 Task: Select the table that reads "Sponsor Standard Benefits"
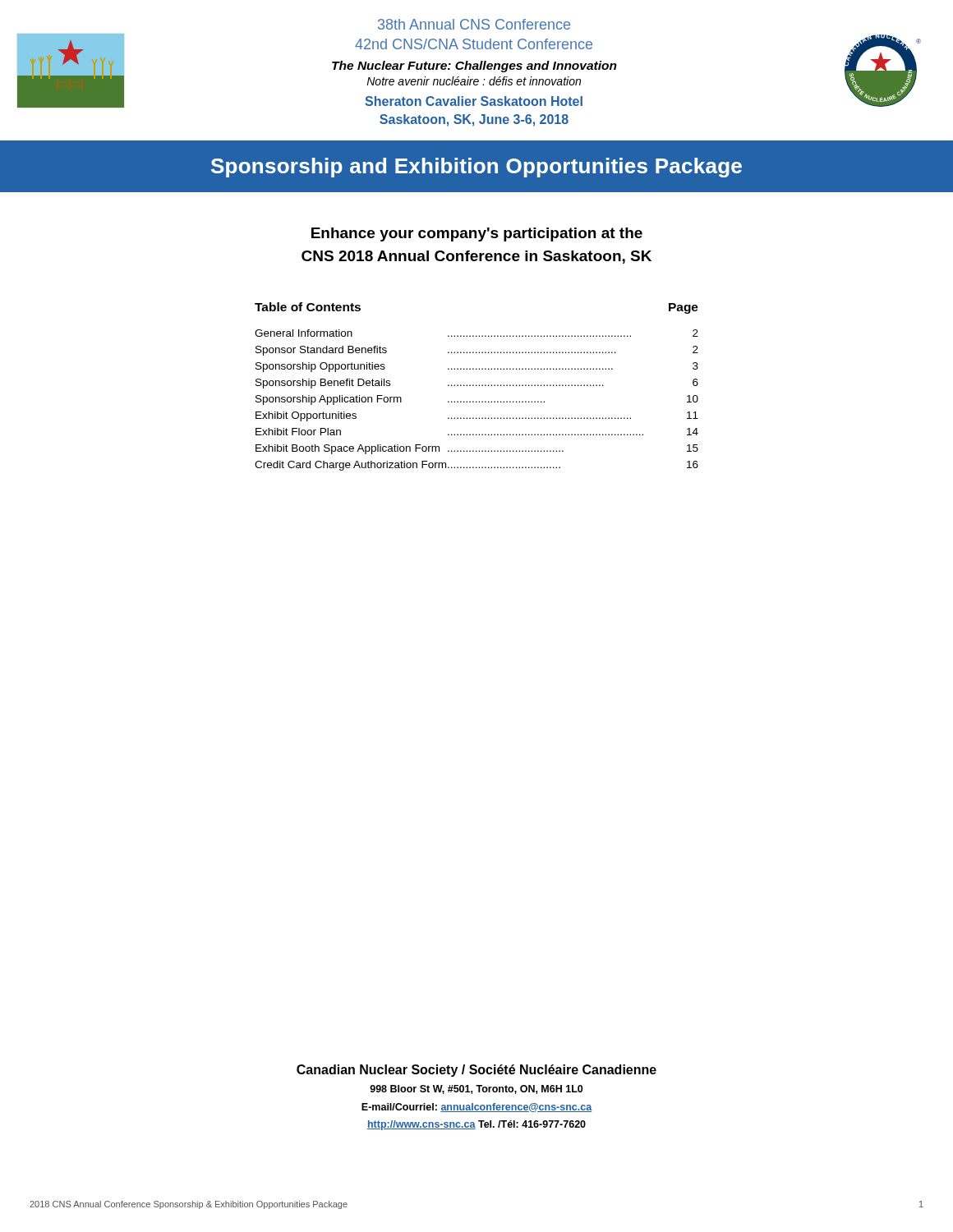[476, 386]
